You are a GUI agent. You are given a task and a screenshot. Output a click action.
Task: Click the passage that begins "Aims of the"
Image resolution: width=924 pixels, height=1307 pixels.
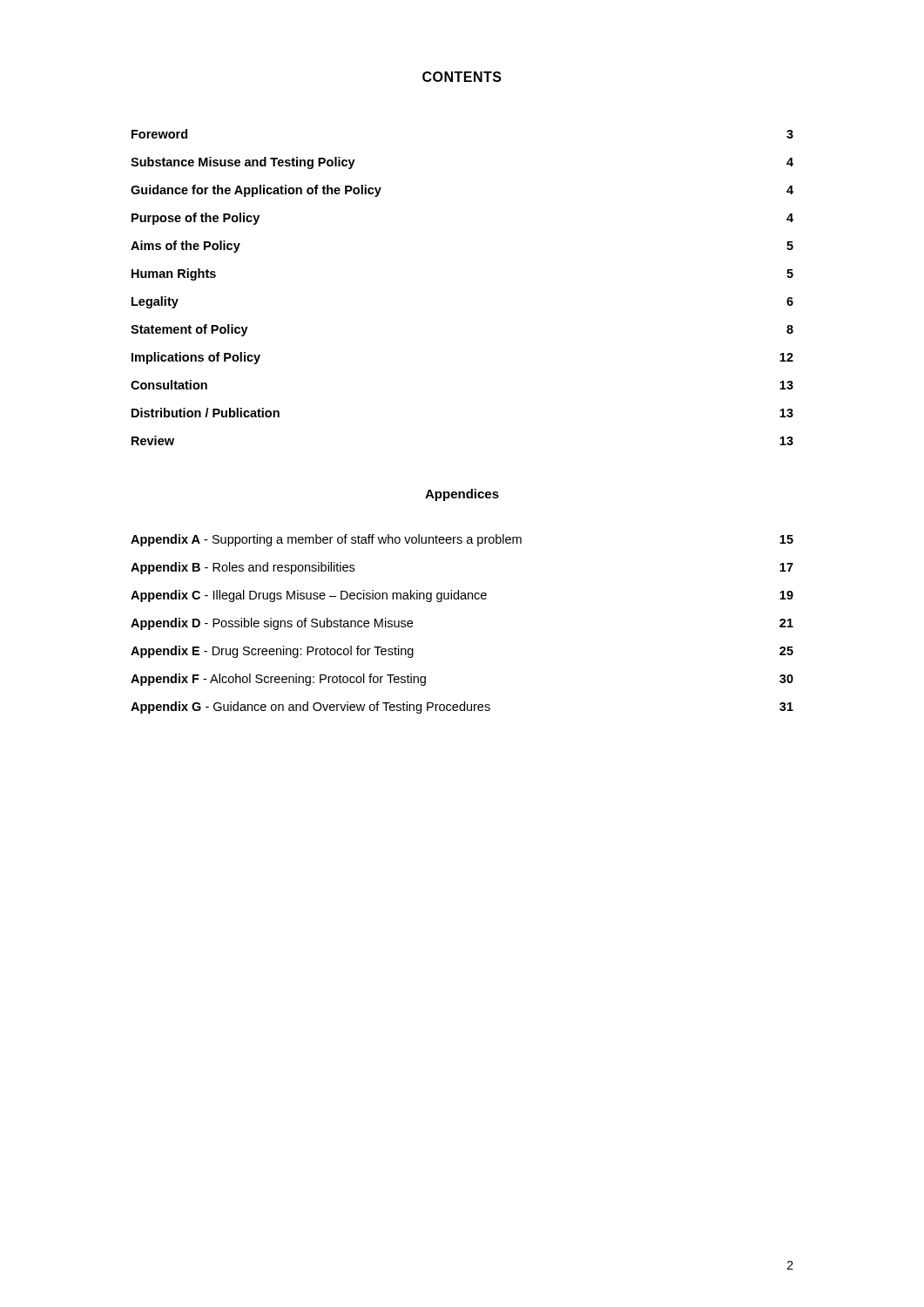point(182,246)
